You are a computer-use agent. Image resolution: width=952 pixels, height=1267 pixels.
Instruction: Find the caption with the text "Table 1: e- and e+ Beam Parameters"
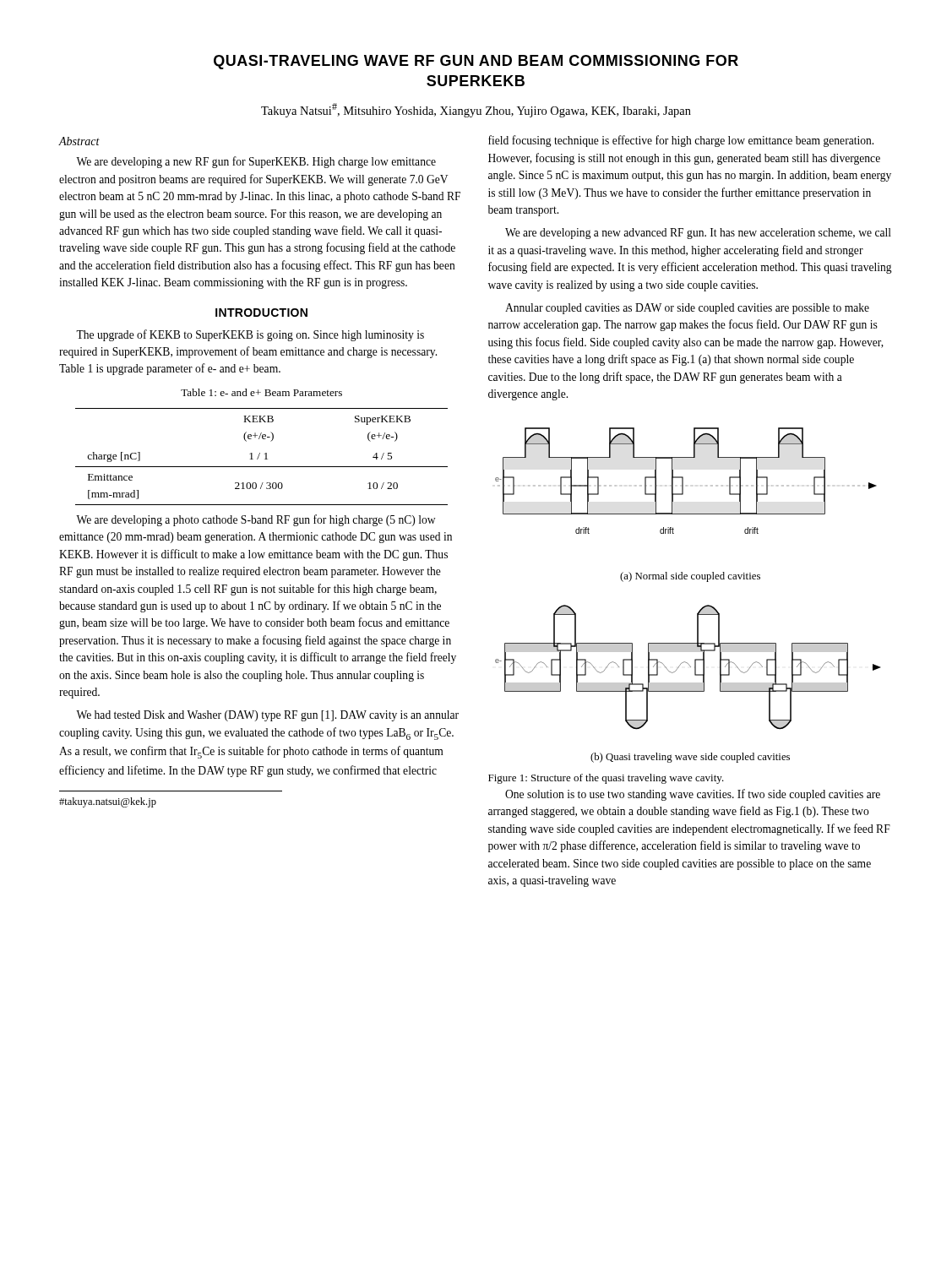[262, 392]
